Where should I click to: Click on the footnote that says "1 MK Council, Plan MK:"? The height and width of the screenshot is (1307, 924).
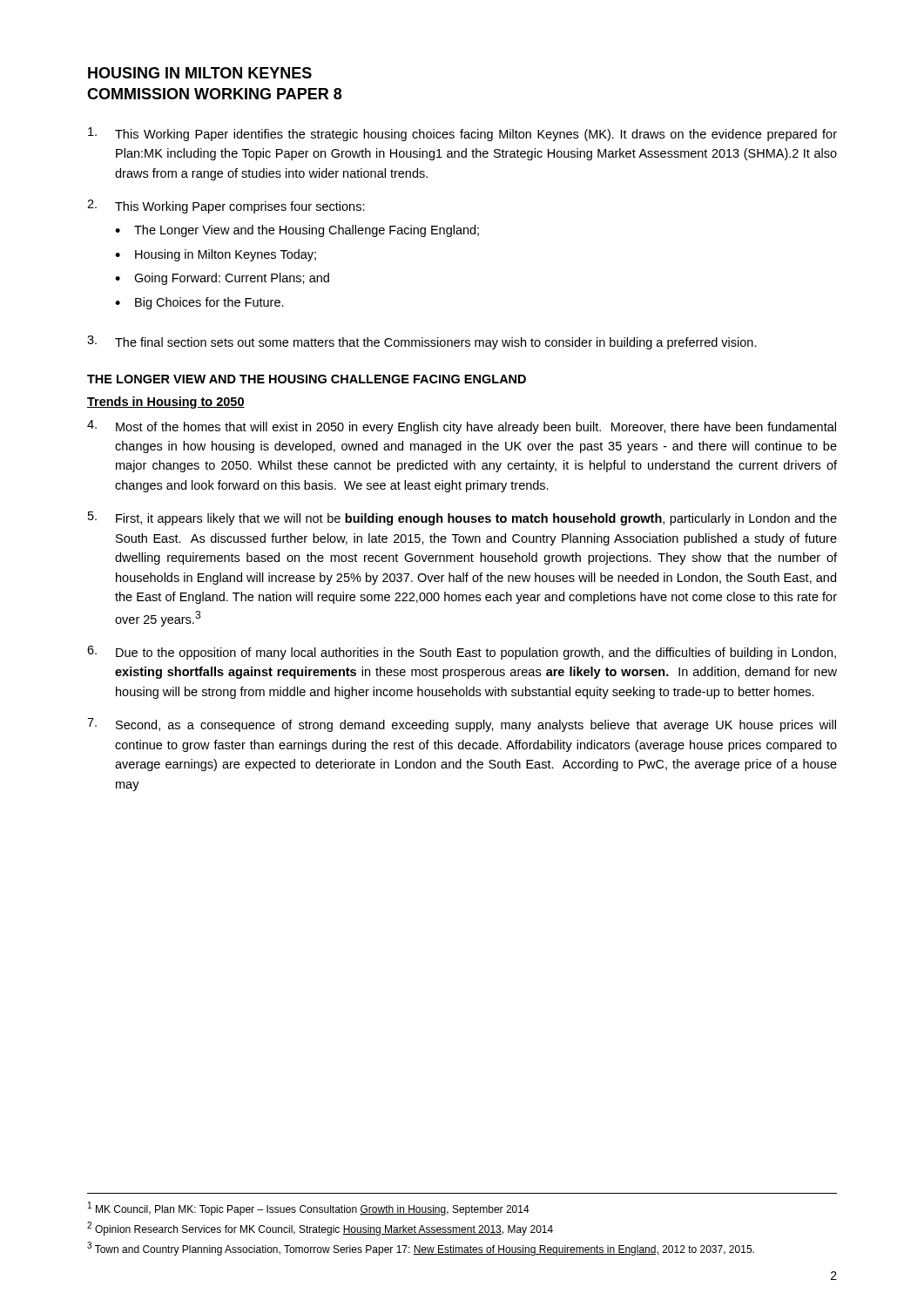click(x=308, y=1208)
